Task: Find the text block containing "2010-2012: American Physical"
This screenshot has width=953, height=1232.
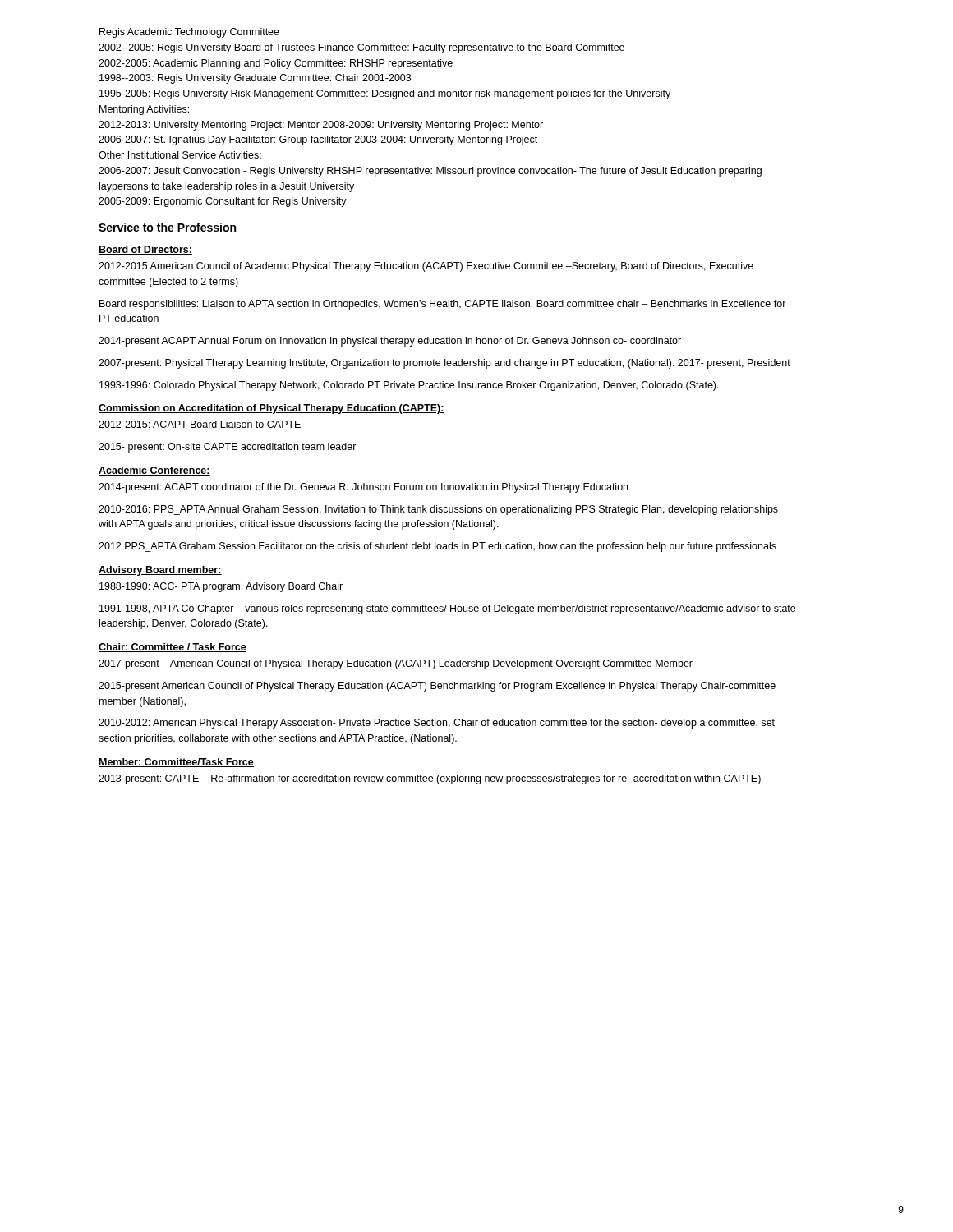Action: click(x=437, y=731)
